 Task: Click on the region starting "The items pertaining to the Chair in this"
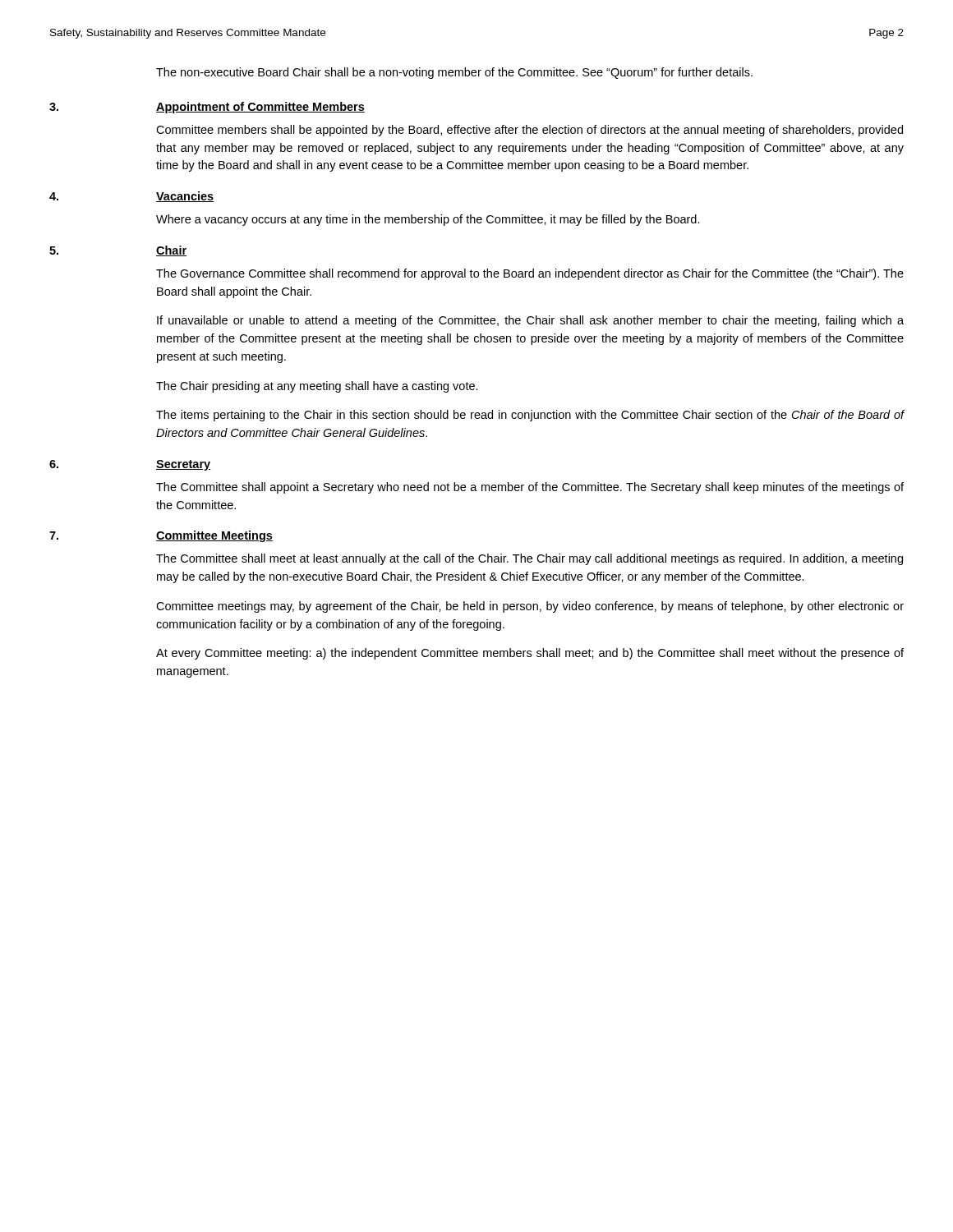click(530, 424)
